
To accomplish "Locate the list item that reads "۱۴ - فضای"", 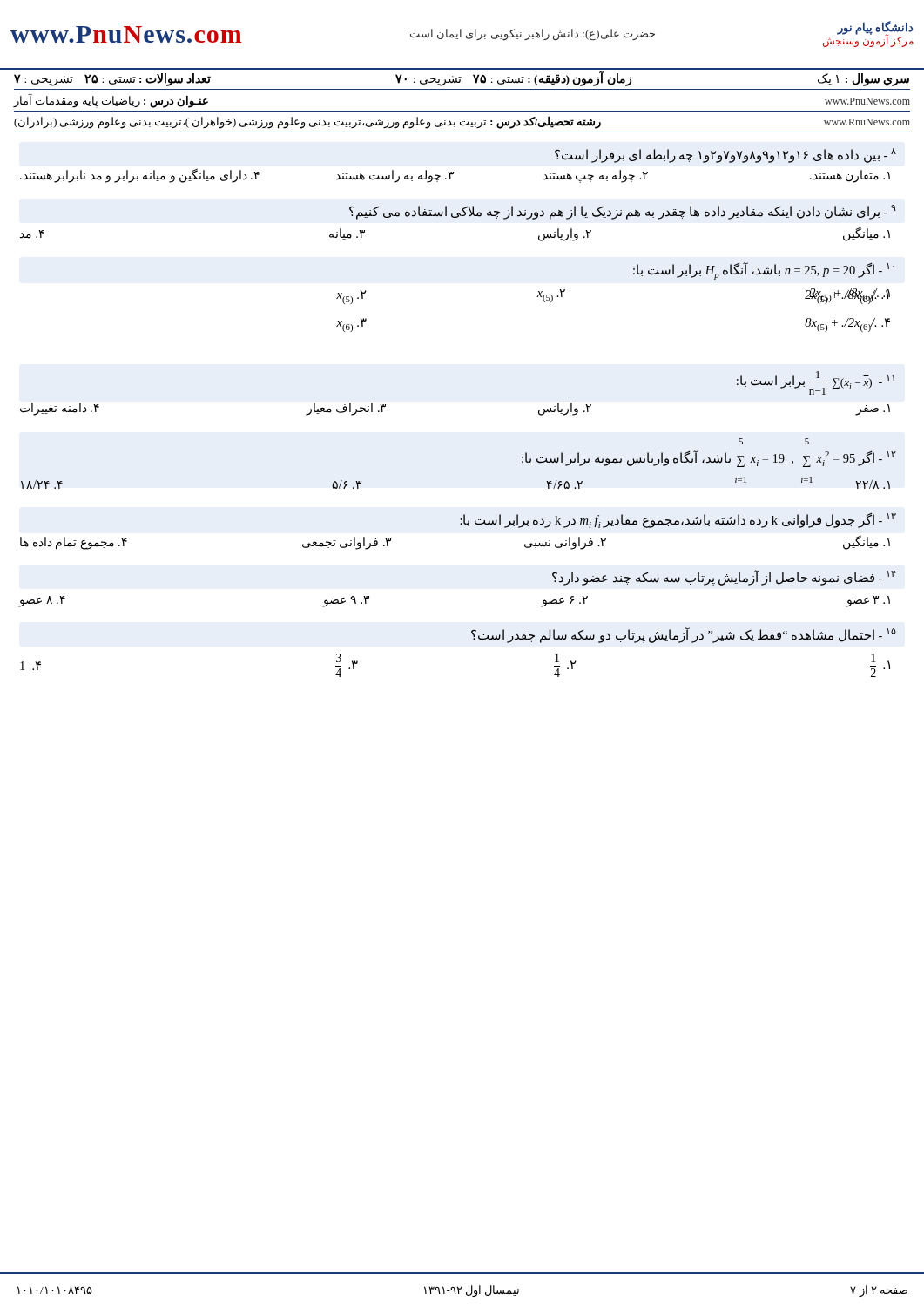I will coord(724,578).
